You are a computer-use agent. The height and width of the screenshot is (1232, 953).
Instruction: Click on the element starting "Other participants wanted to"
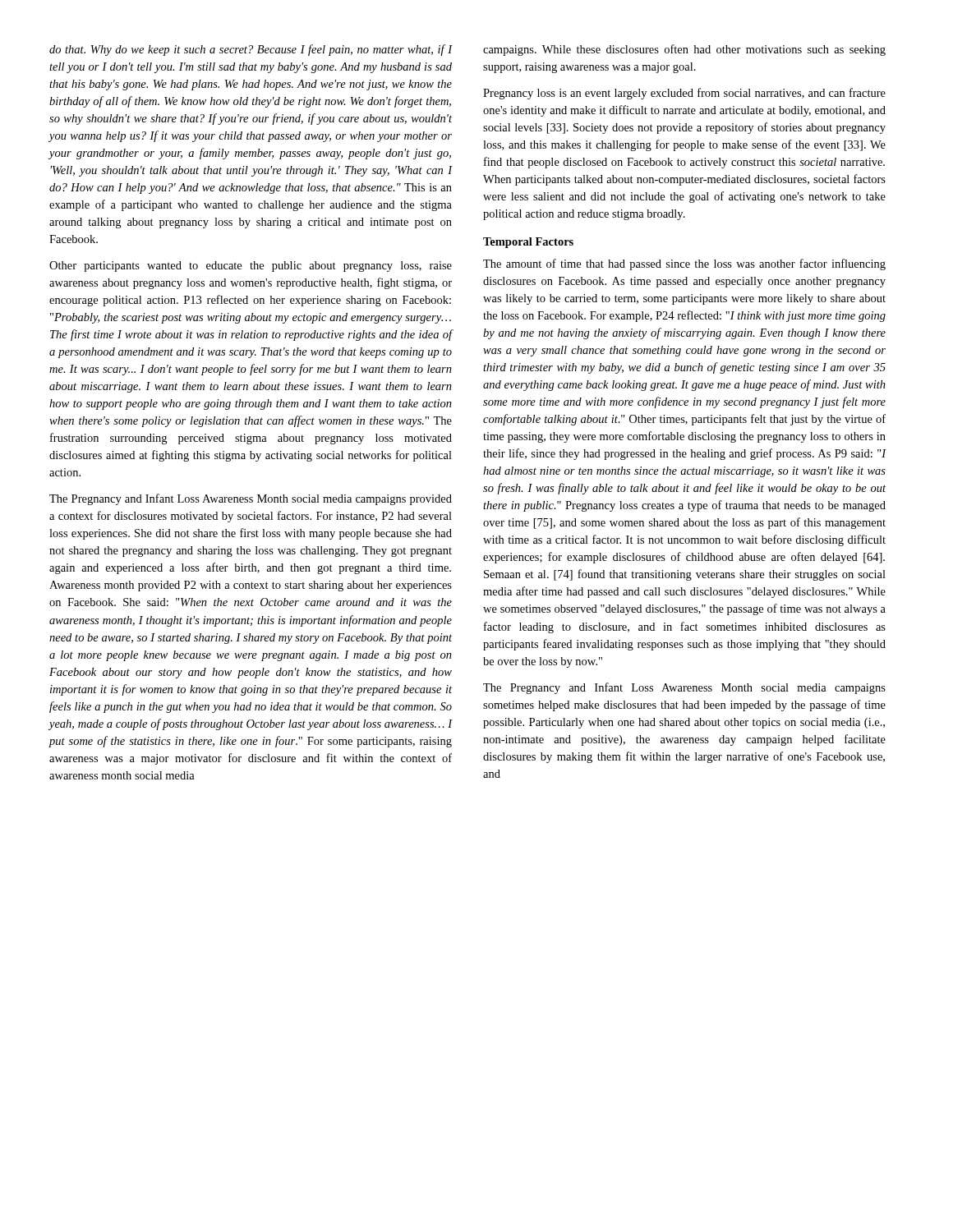pyautogui.click(x=251, y=369)
